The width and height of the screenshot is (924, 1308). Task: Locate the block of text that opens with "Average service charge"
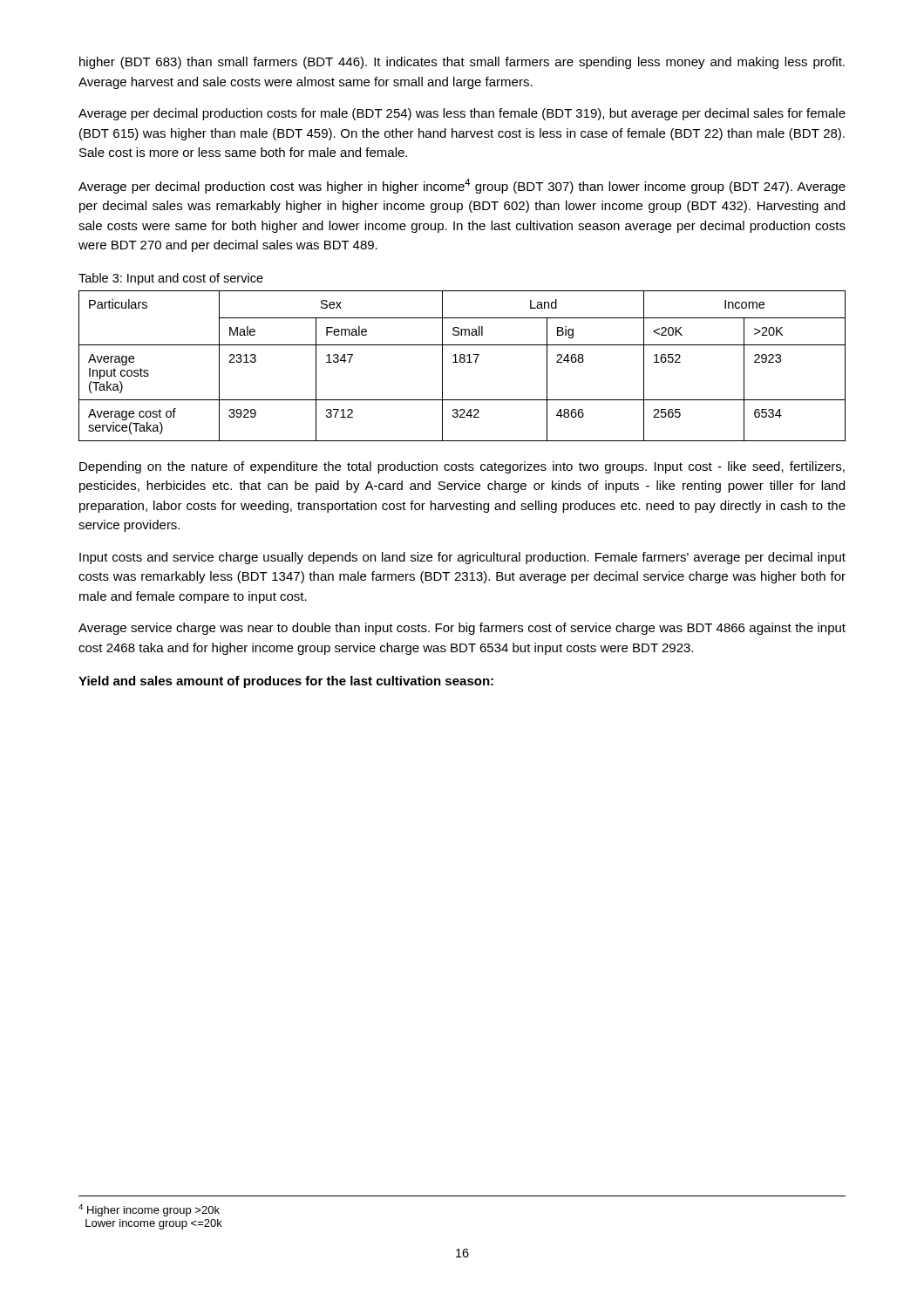pyautogui.click(x=462, y=638)
